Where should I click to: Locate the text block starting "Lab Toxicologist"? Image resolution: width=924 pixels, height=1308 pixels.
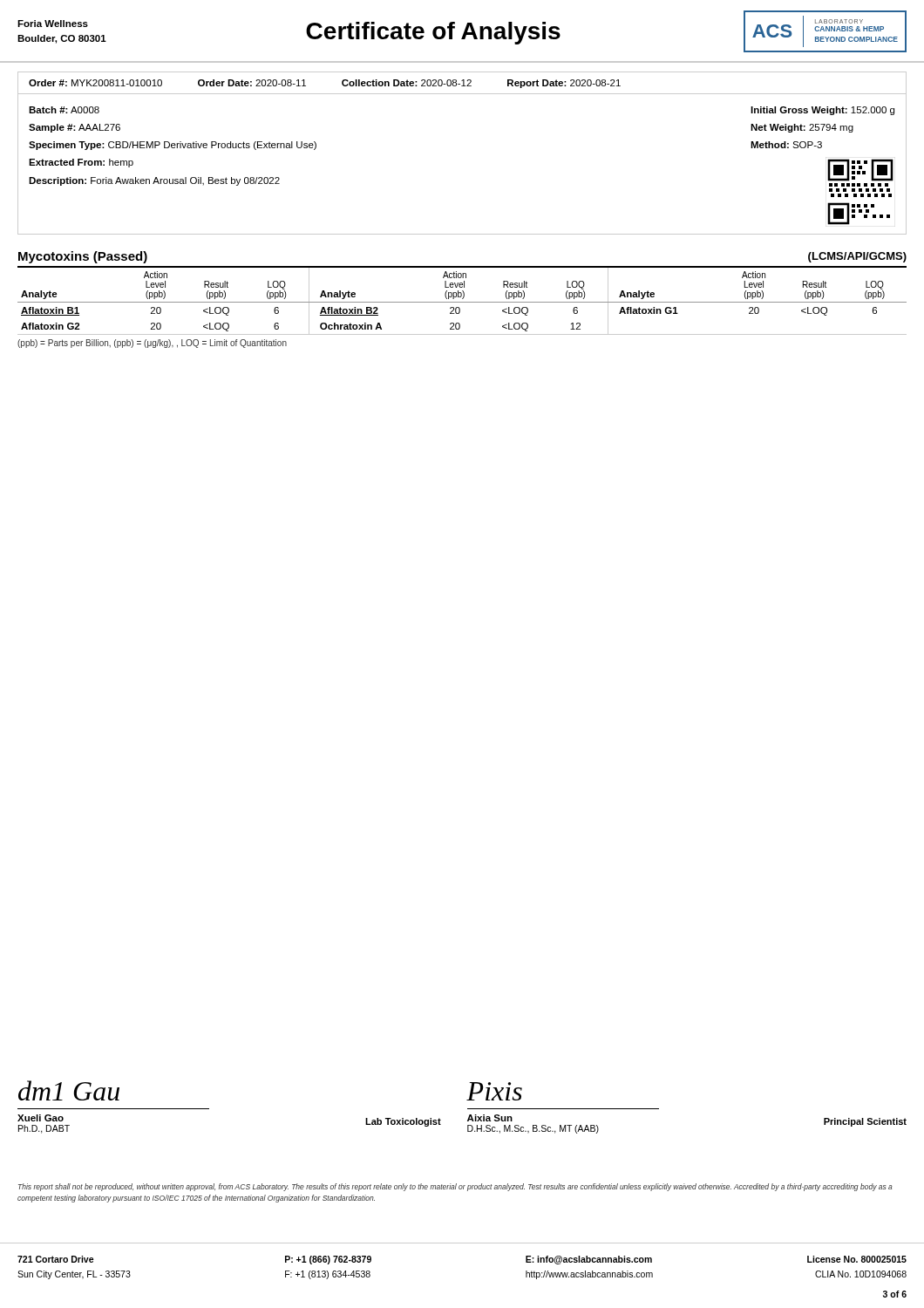(x=403, y=1121)
